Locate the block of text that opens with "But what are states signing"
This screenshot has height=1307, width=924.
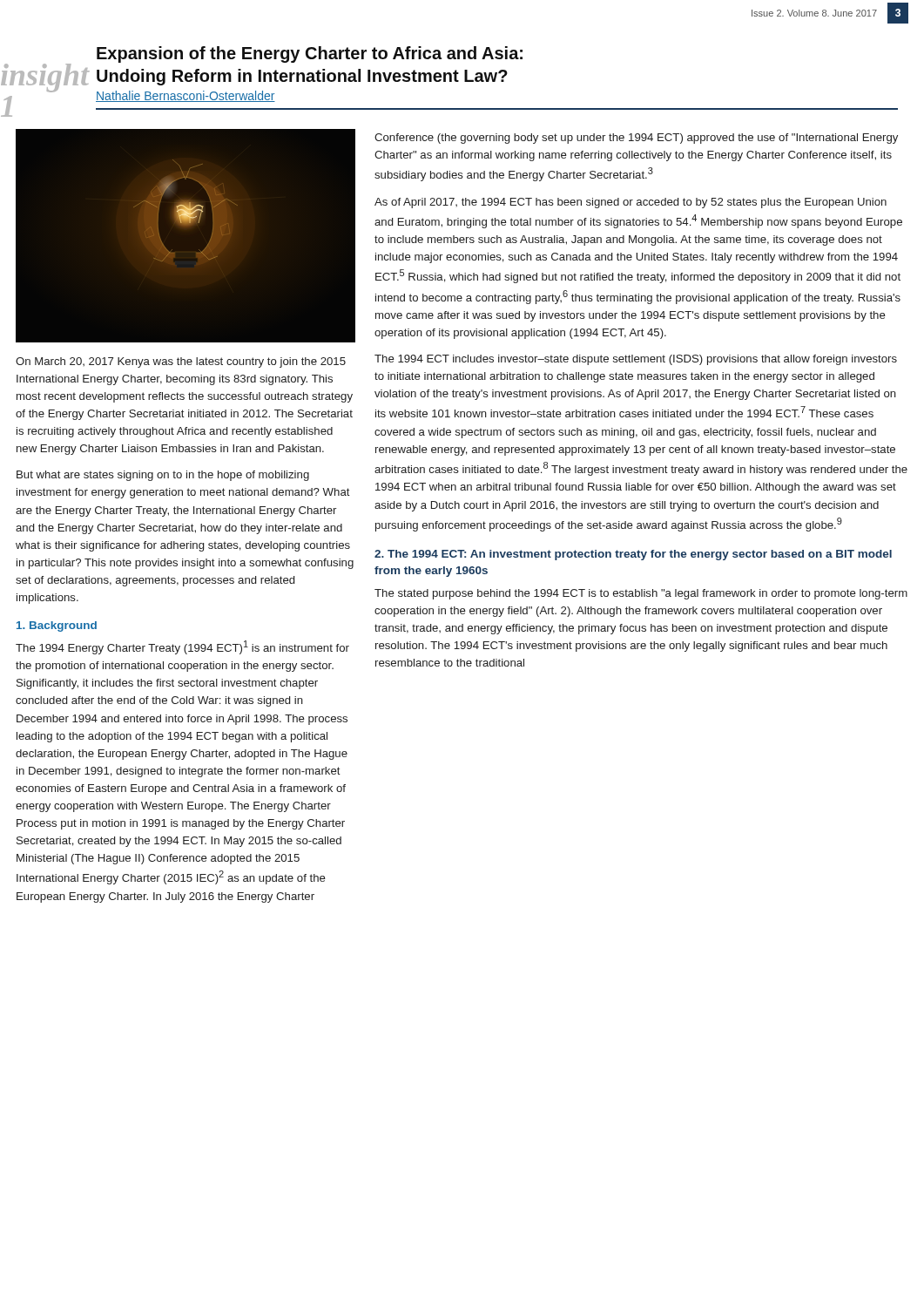tap(185, 536)
